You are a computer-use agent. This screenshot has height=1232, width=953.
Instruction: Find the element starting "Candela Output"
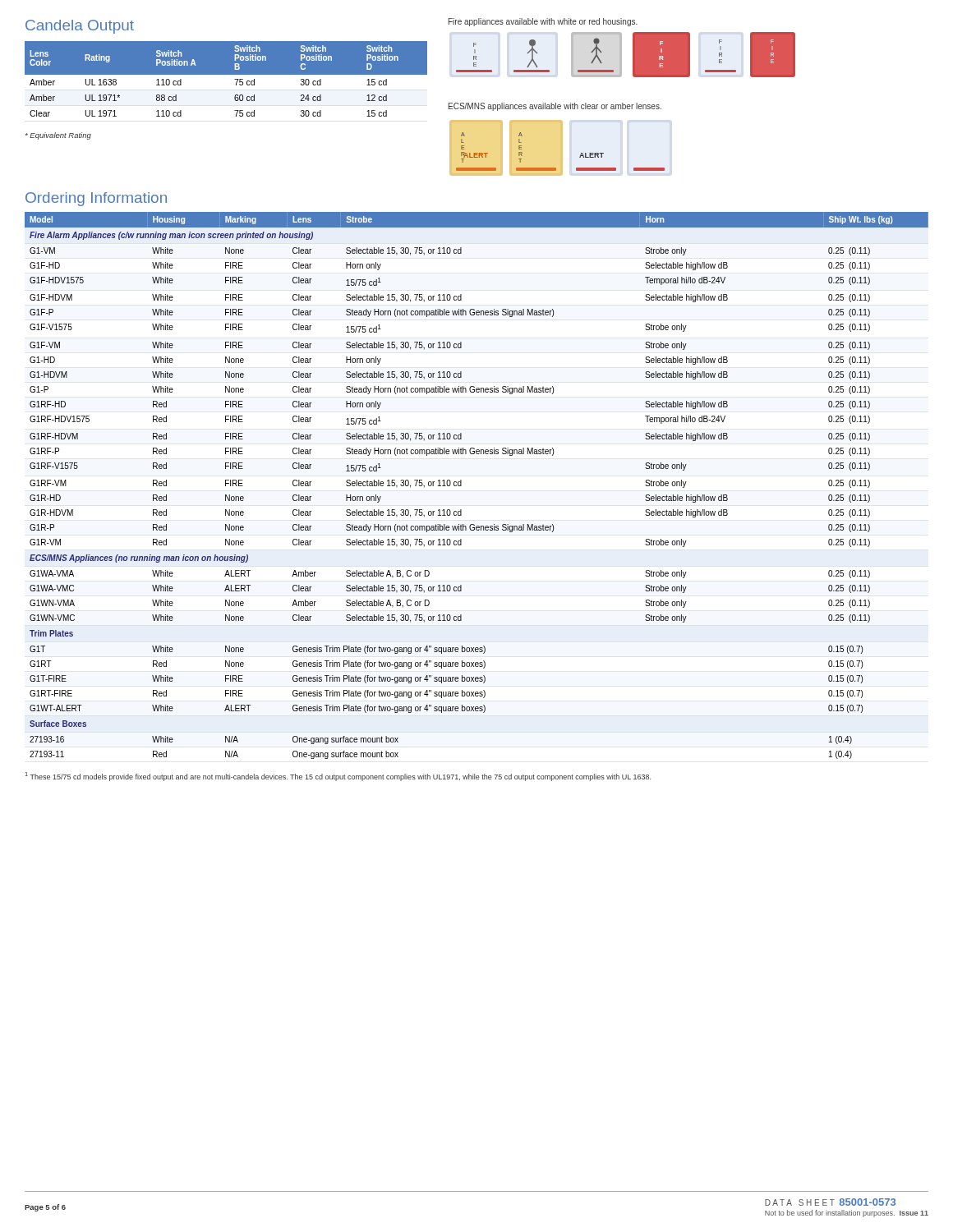(x=79, y=25)
